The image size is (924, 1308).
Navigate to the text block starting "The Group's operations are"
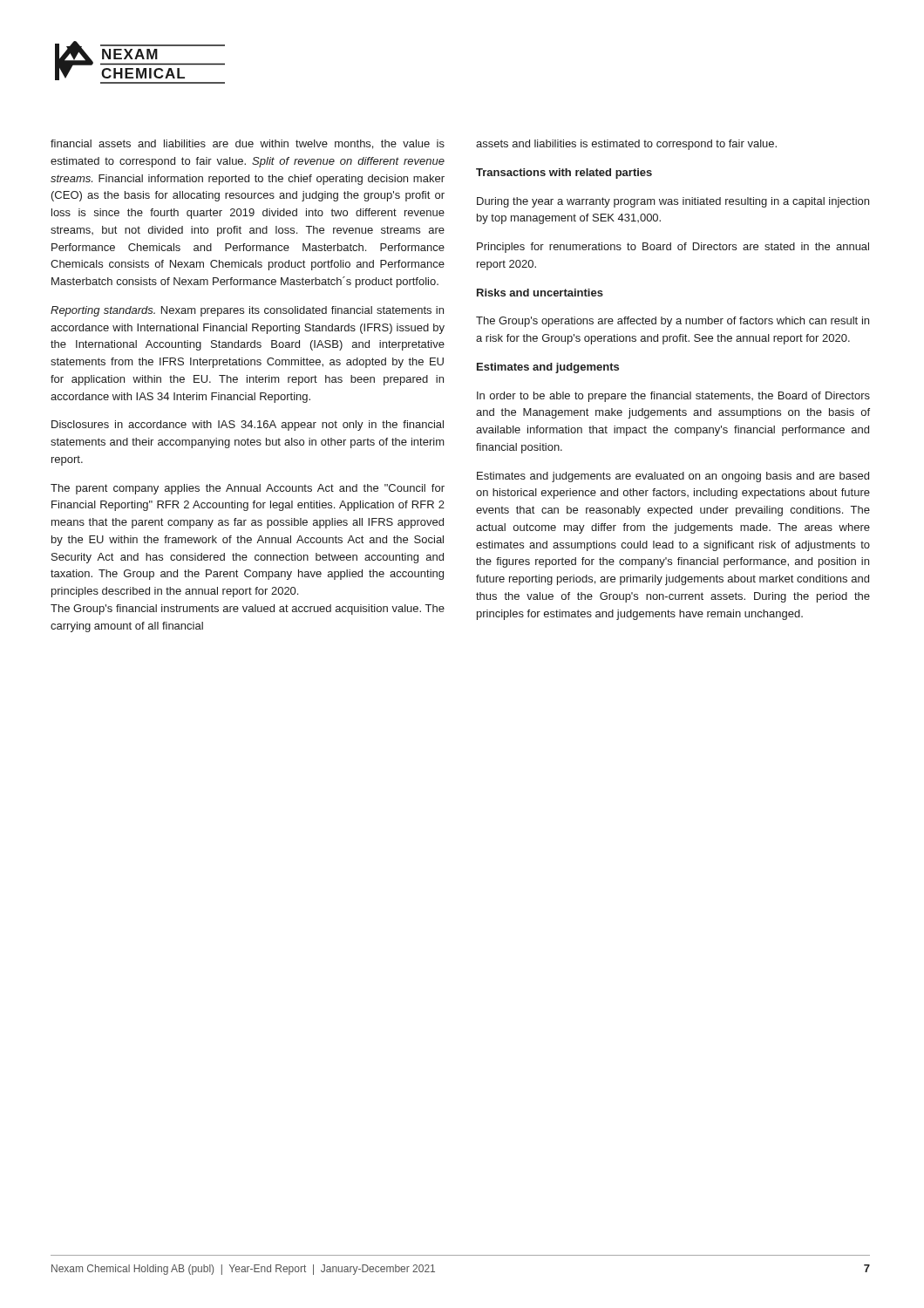[673, 330]
